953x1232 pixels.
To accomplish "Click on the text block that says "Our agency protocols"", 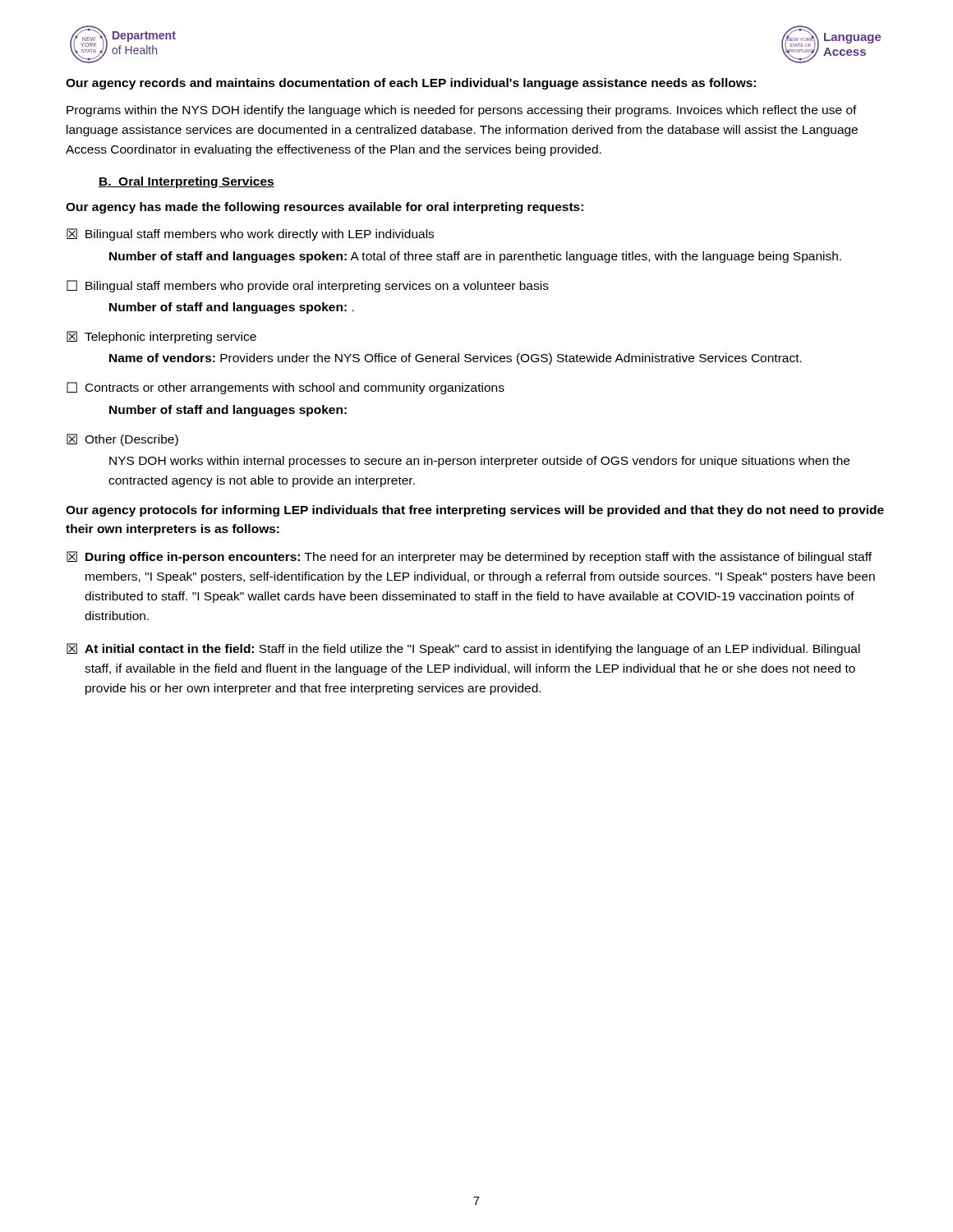I will pos(475,519).
